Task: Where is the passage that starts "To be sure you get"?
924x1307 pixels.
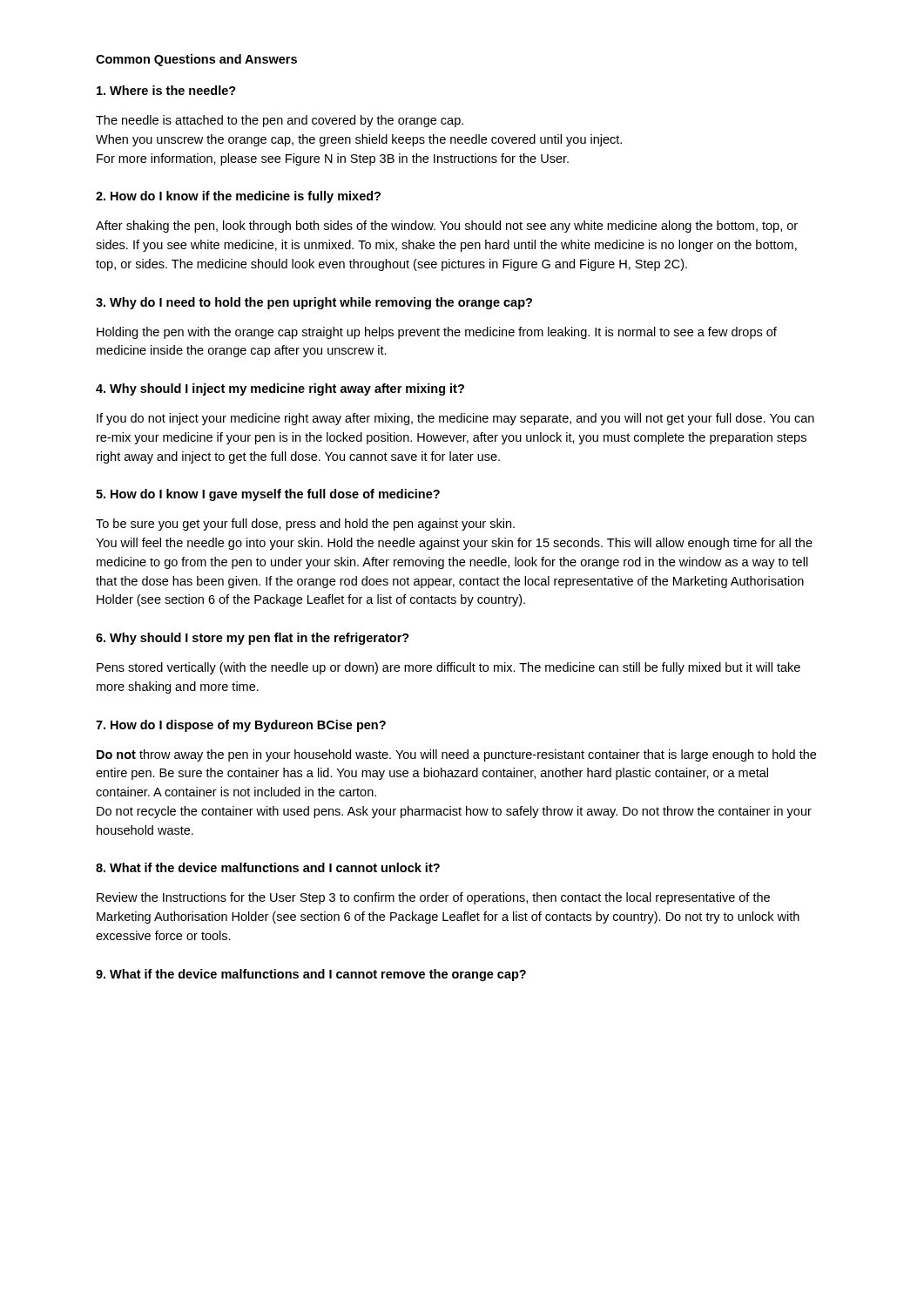Action: pyautogui.click(x=454, y=562)
